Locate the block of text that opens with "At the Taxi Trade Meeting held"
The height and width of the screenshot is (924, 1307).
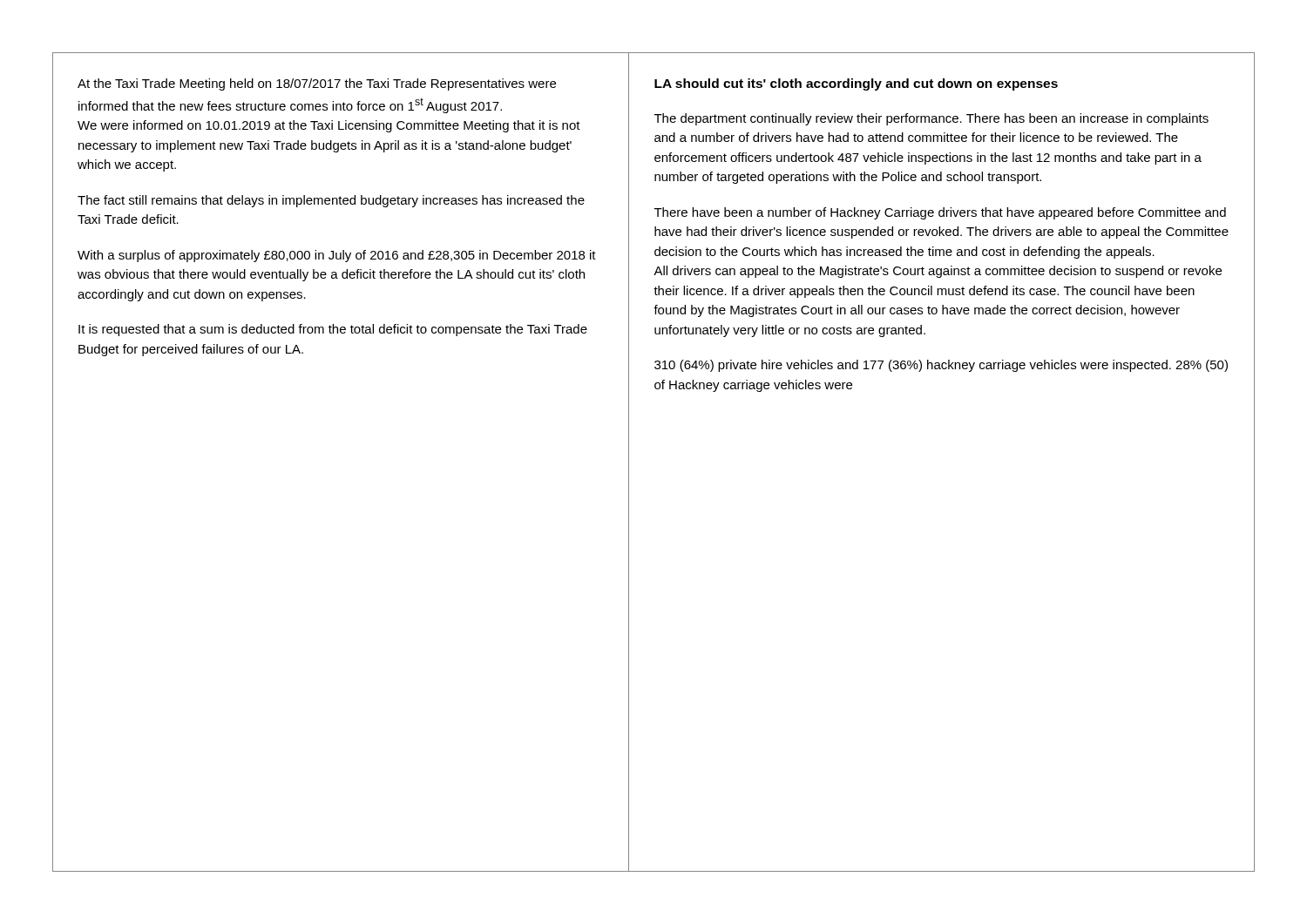pyautogui.click(x=329, y=124)
